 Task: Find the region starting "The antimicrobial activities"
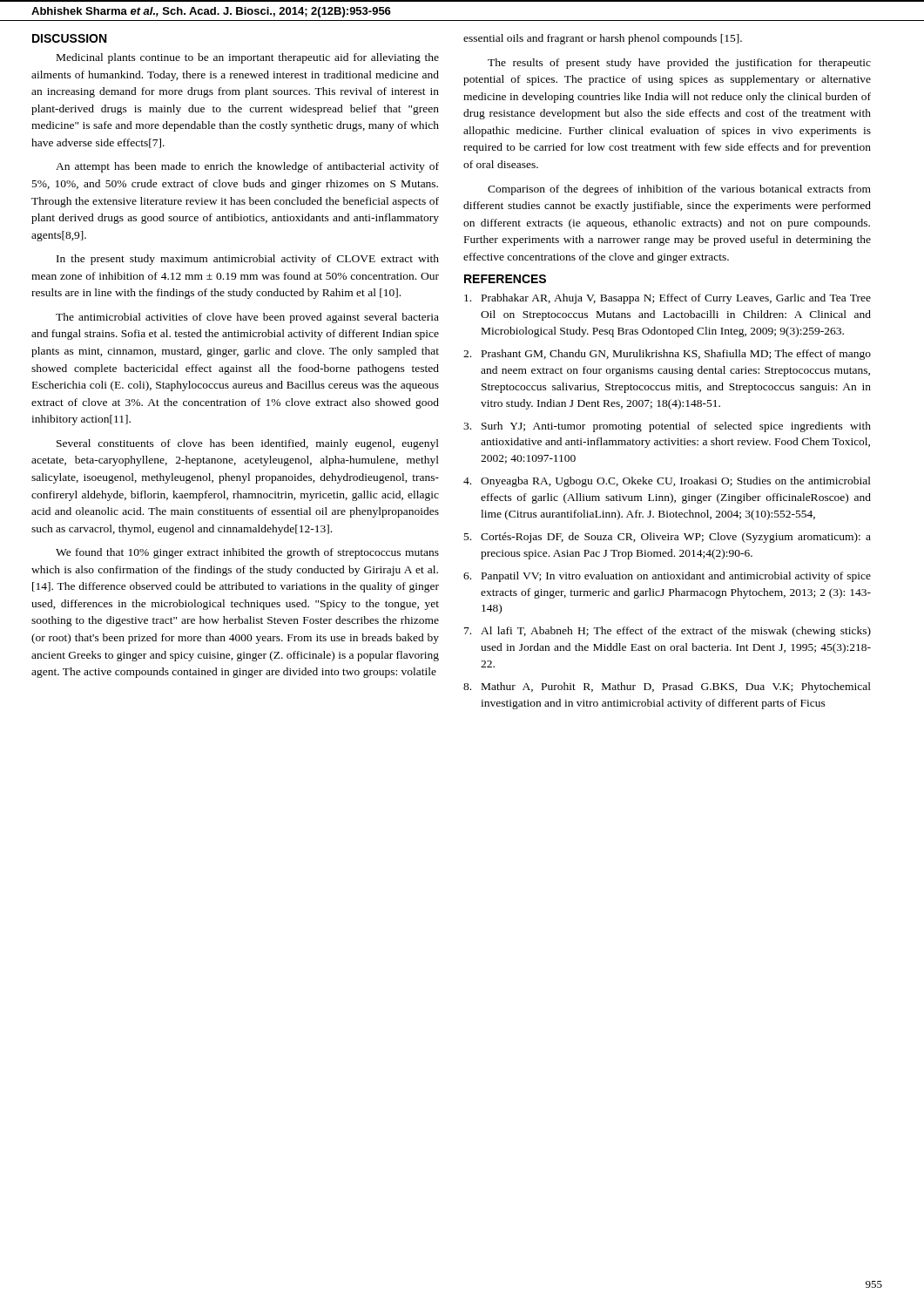point(235,368)
